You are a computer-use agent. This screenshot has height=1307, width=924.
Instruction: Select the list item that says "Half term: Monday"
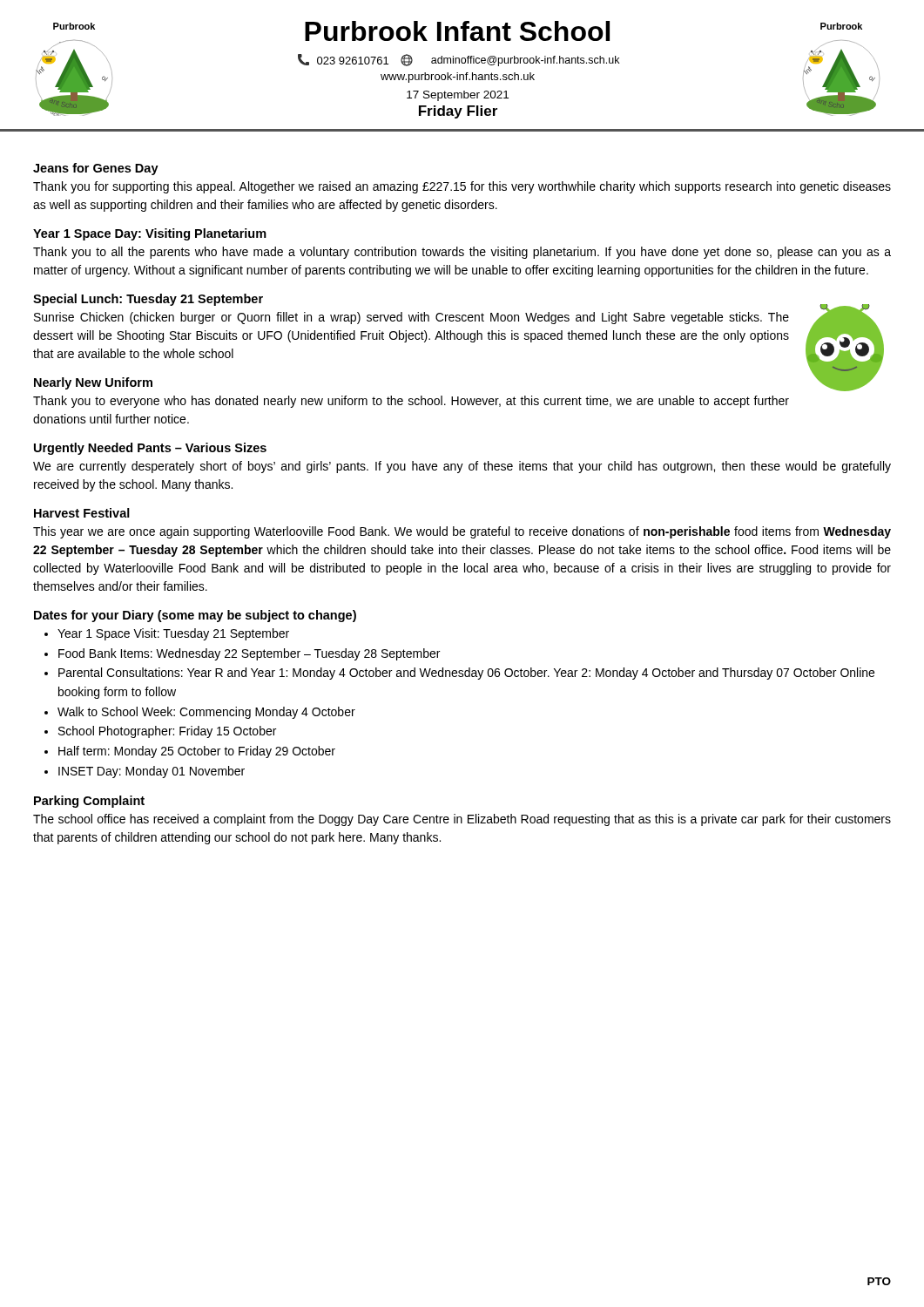pyautogui.click(x=190, y=752)
